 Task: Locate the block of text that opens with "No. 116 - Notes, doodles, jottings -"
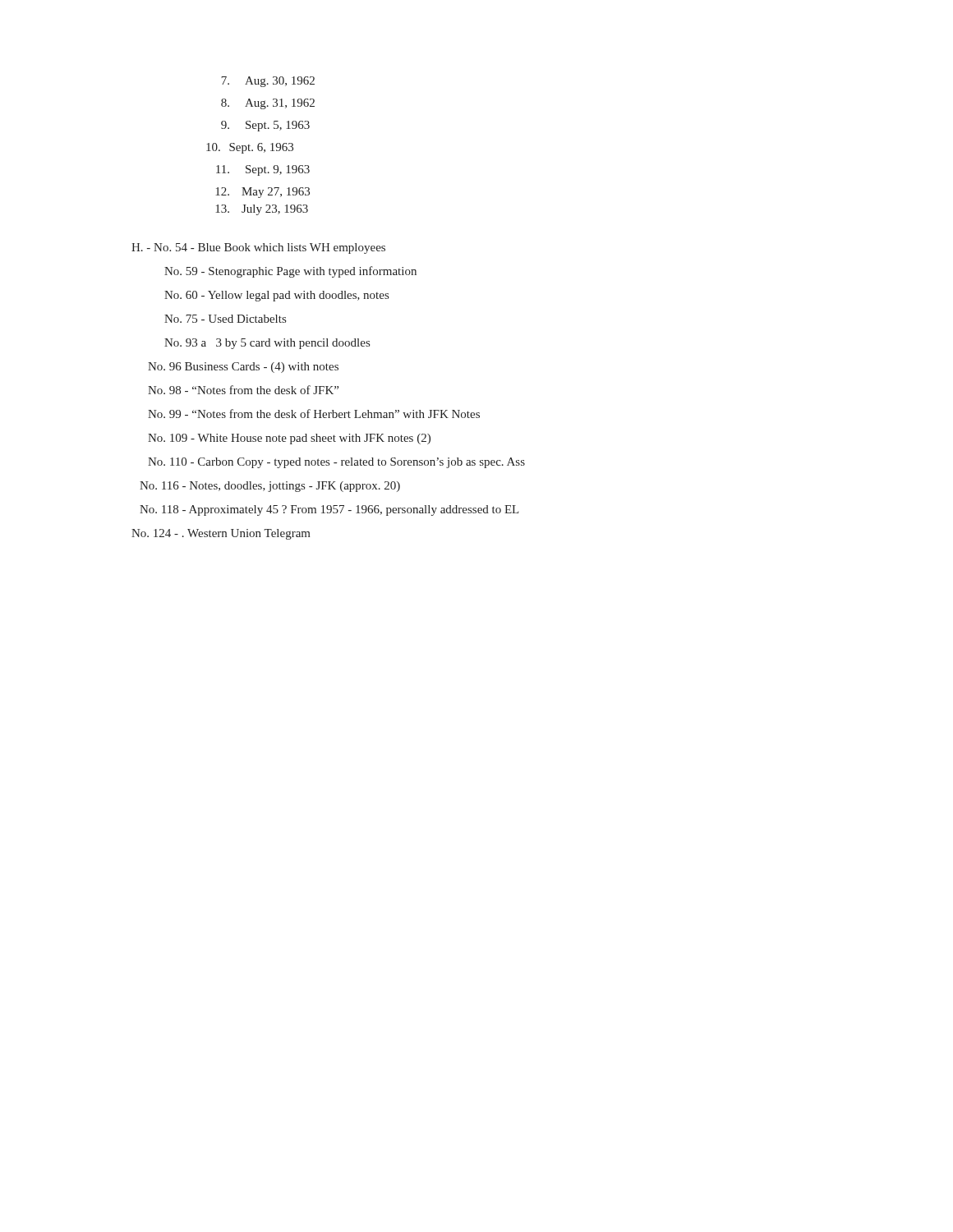pyautogui.click(x=270, y=485)
